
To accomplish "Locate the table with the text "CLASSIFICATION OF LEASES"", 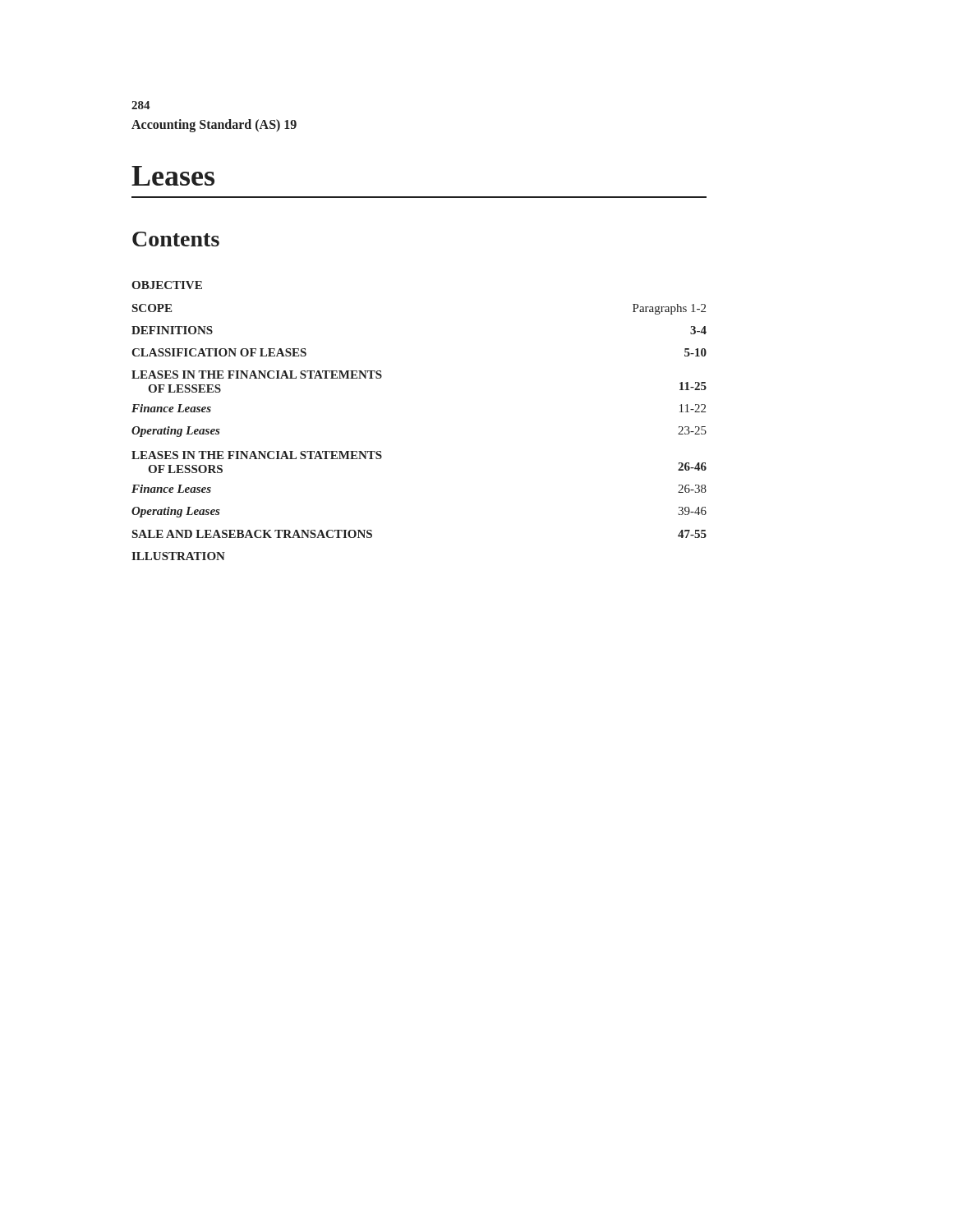I will click(419, 422).
